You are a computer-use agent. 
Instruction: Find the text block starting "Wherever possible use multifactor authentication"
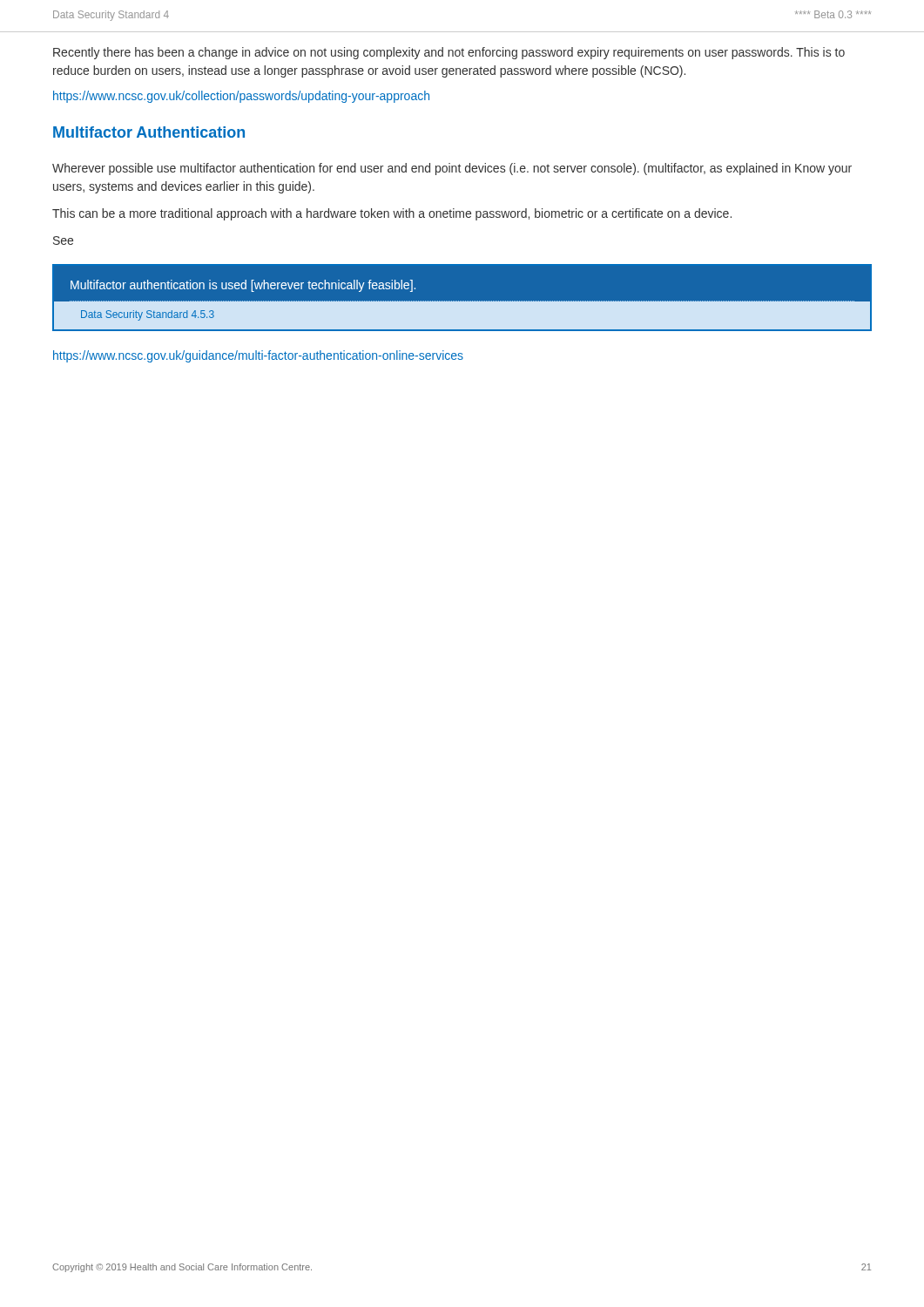pos(452,177)
